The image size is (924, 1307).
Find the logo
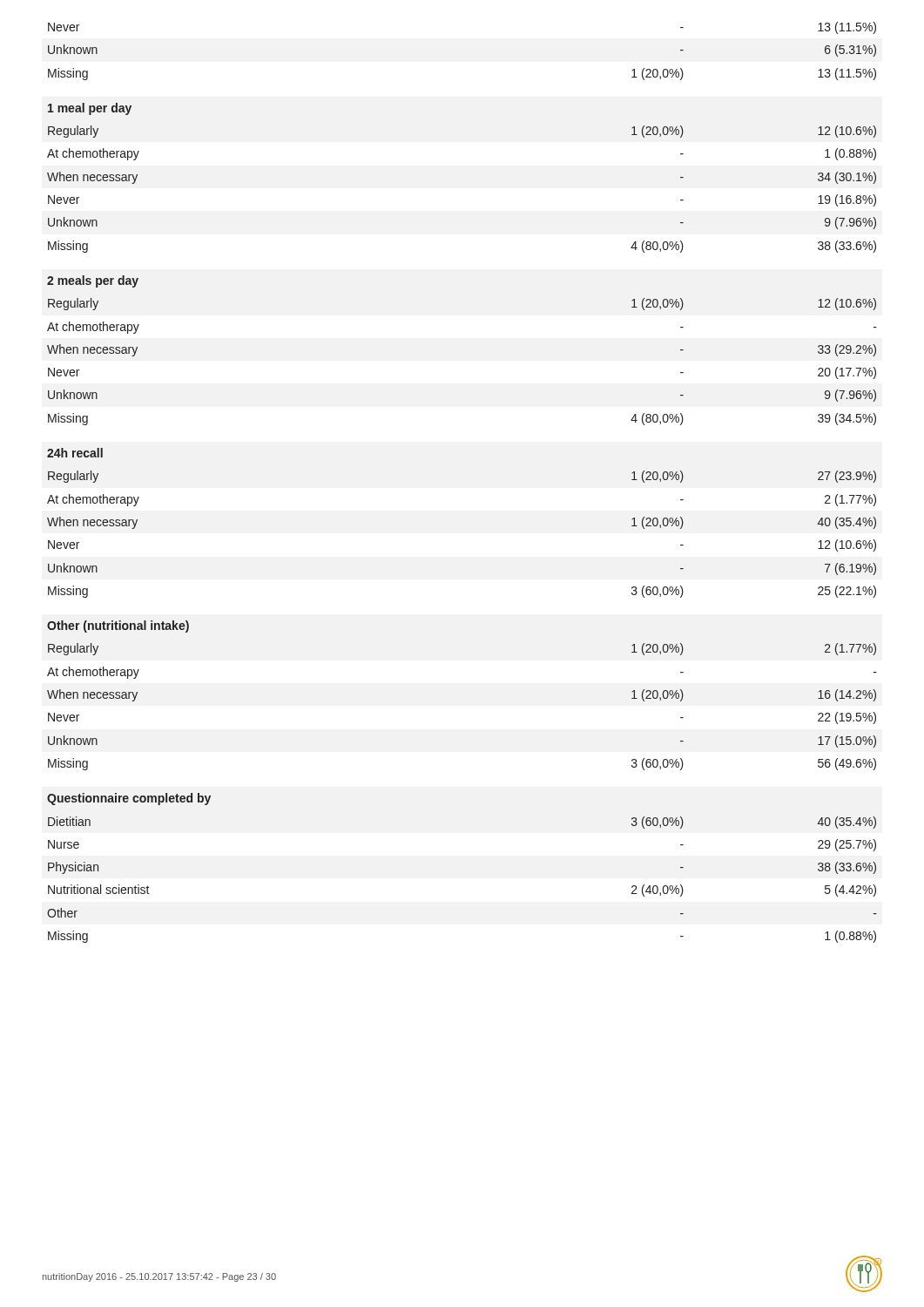tap(864, 1275)
